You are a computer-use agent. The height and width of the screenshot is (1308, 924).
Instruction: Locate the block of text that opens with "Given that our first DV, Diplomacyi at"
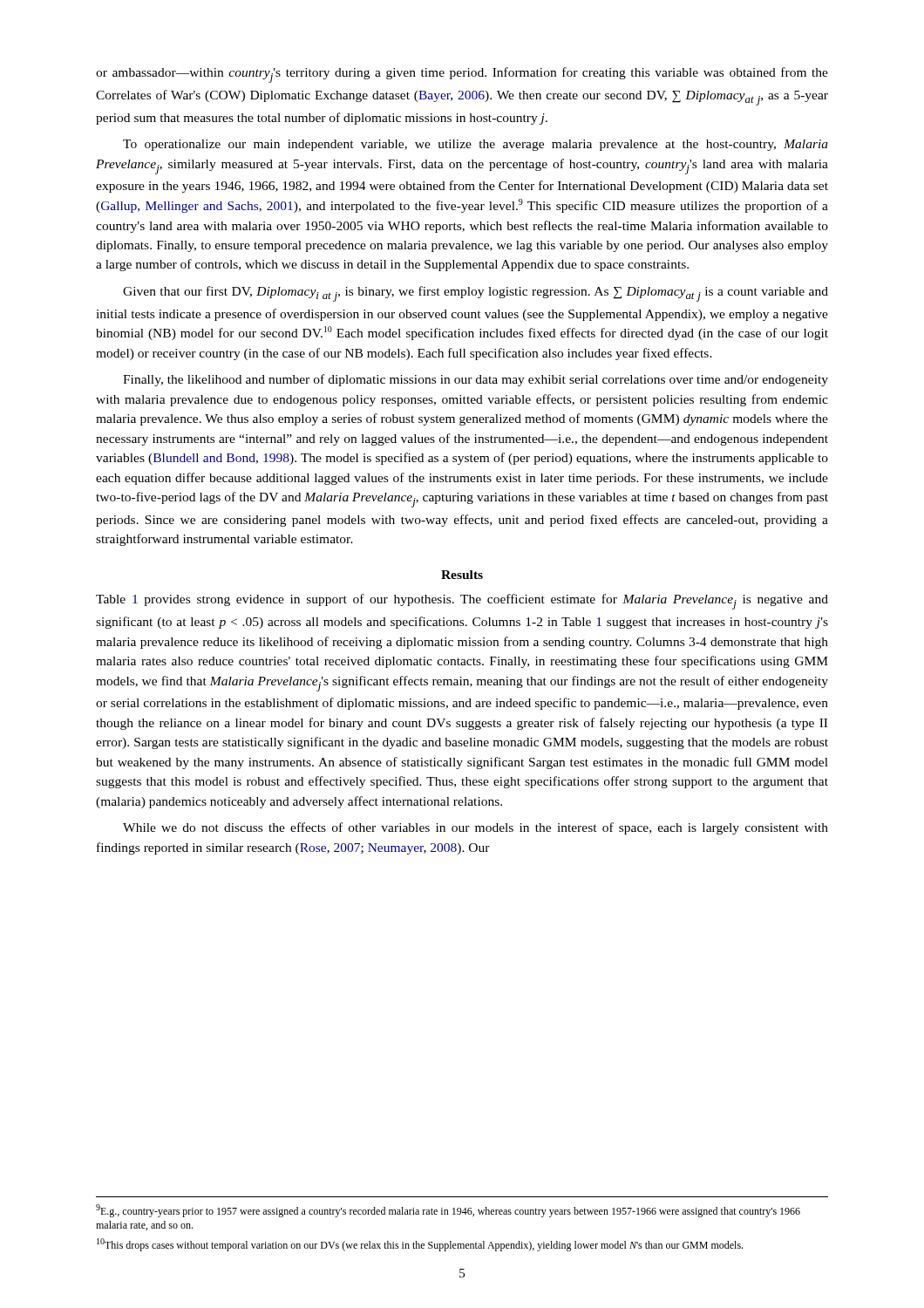pyautogui.click(x=462, y=322)
